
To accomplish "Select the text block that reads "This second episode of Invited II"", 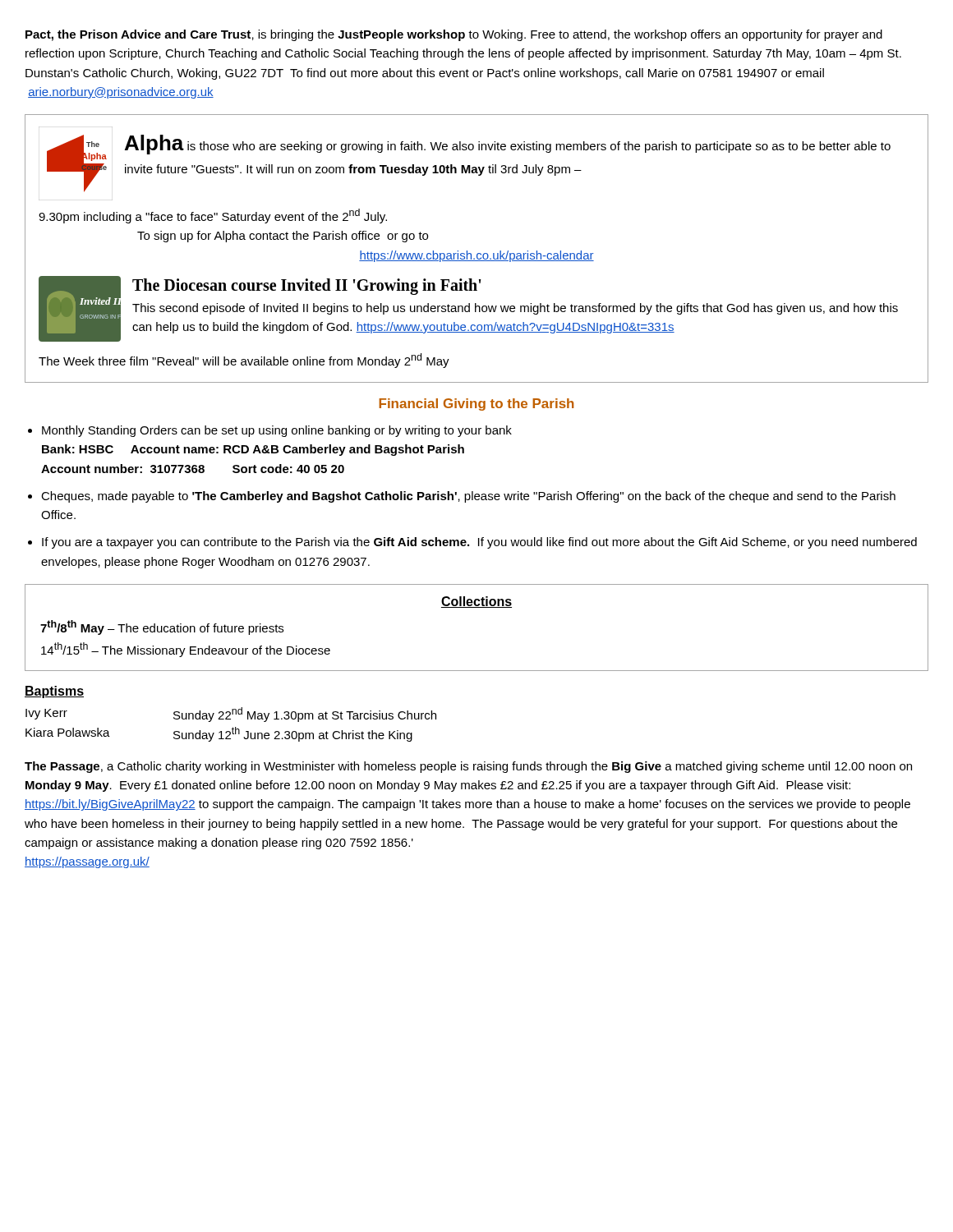I will pyautogui.click(x=515, y=317).
